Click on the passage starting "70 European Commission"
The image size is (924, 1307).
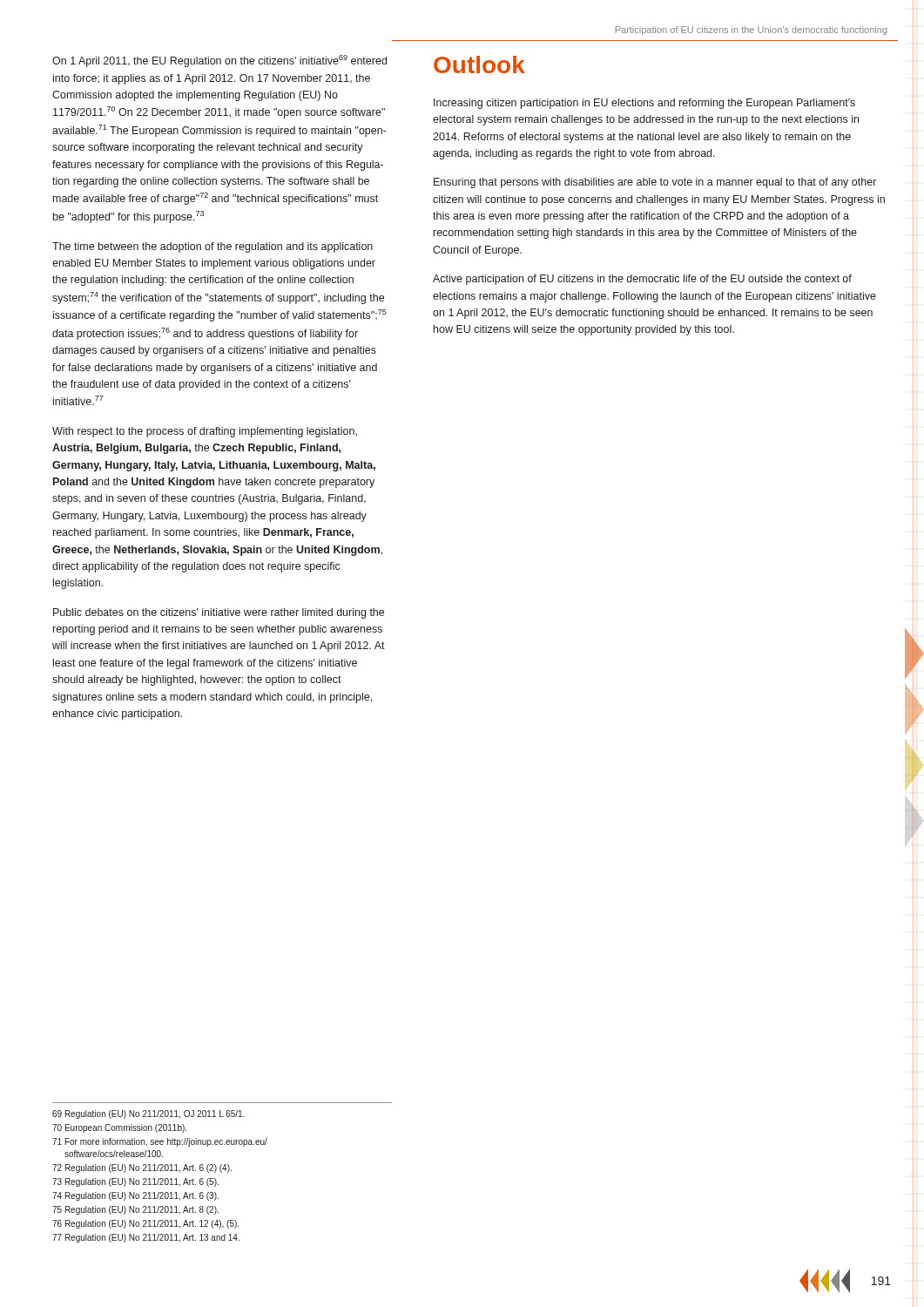(x=222, y=1128)
